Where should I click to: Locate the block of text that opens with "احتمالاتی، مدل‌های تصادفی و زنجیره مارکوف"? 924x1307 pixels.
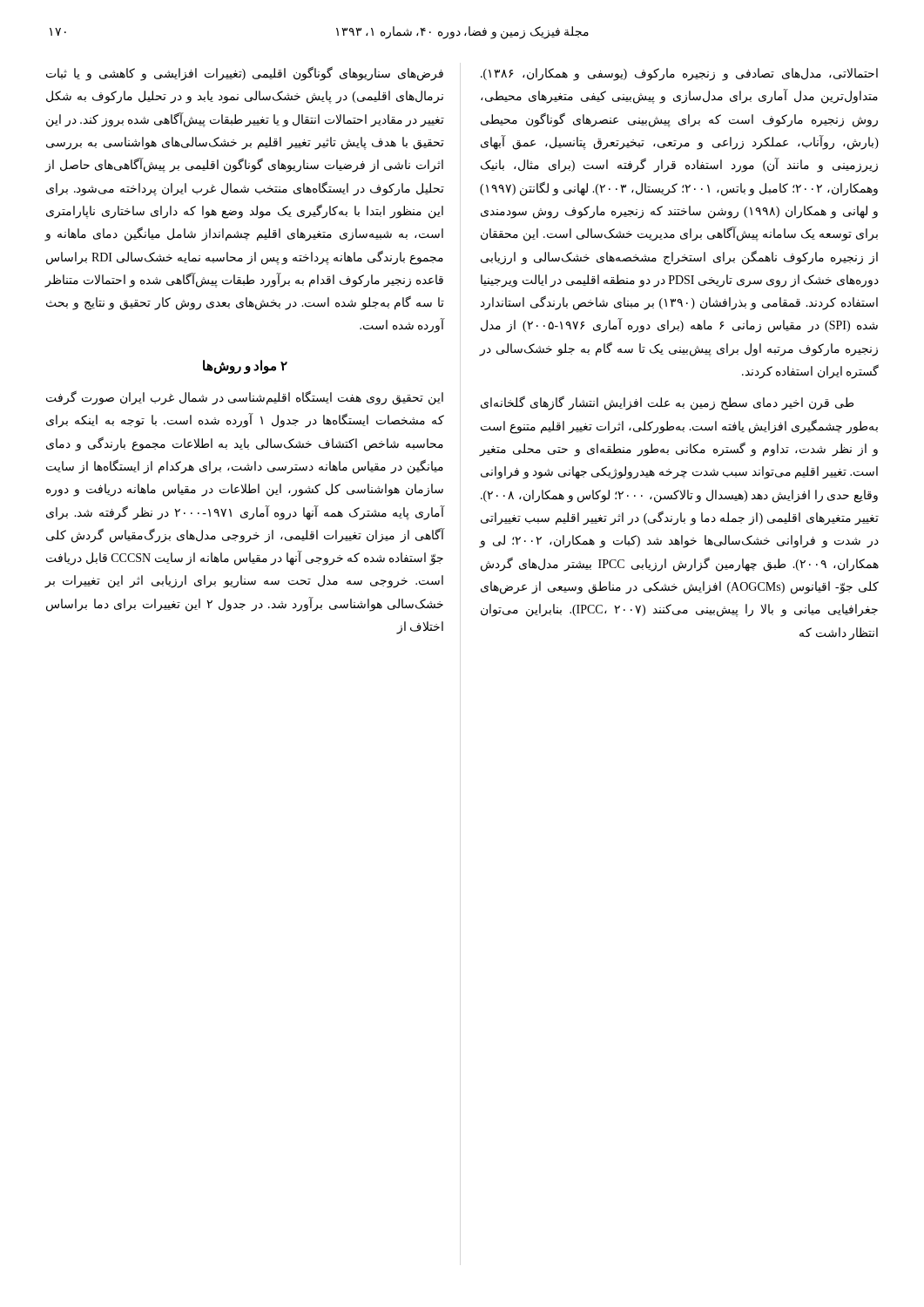(x=679, y=354)
